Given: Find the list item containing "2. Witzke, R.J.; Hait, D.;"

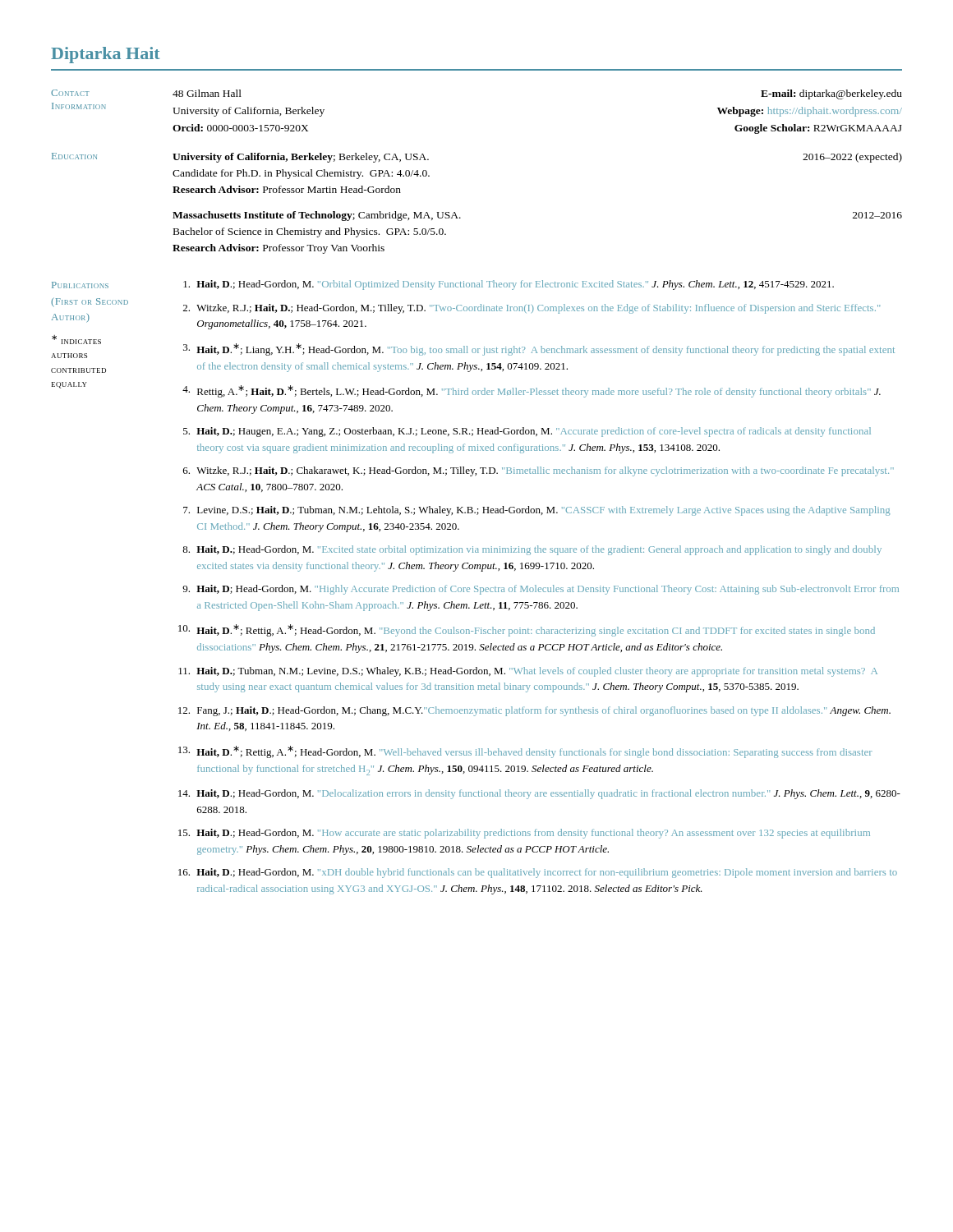Looking at the screenshot, I should pyautogui.click(x=537, y=316).
